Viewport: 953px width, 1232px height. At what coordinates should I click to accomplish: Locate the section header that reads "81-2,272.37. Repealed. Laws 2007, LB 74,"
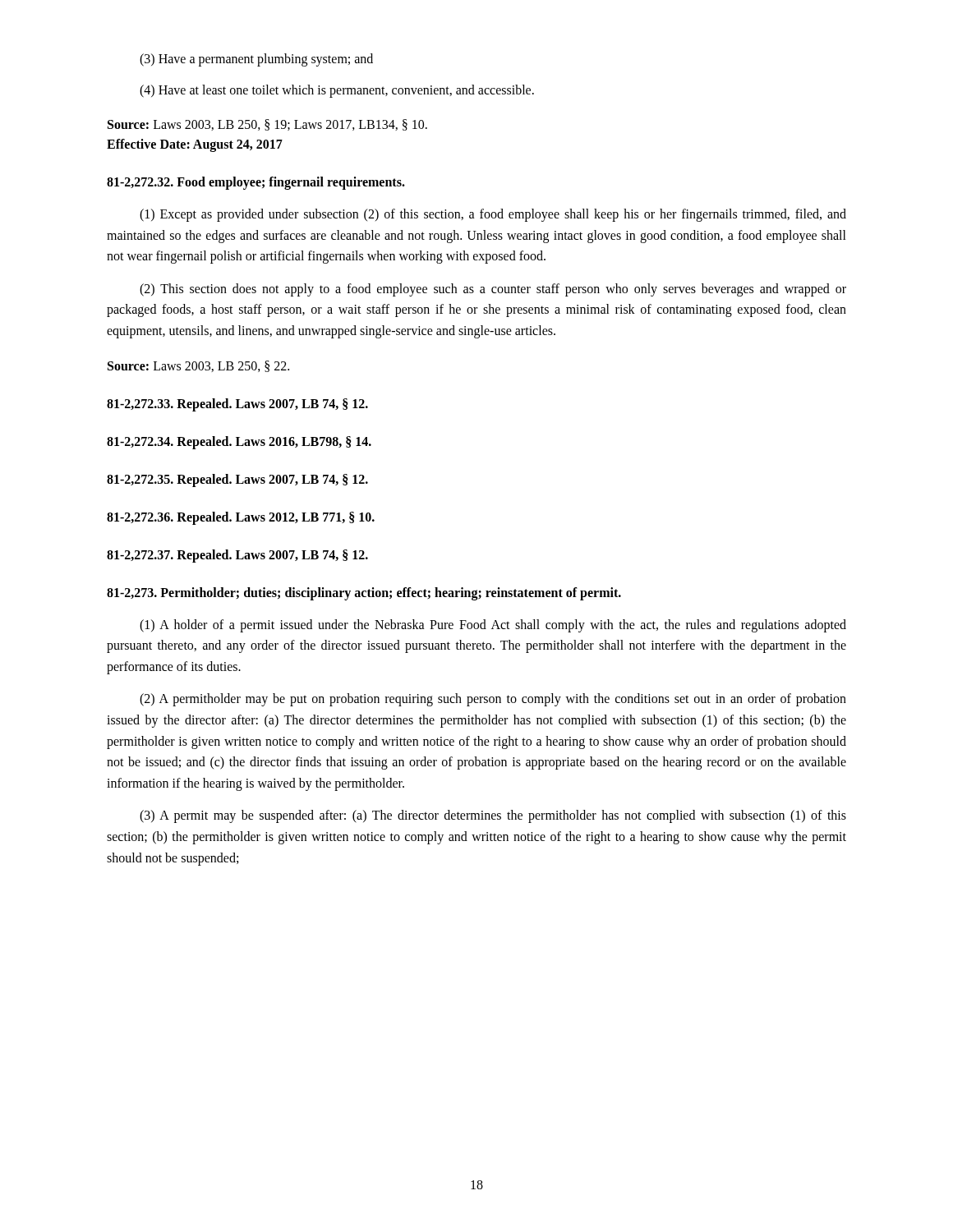pyautogui.click(x=238, y=554)
